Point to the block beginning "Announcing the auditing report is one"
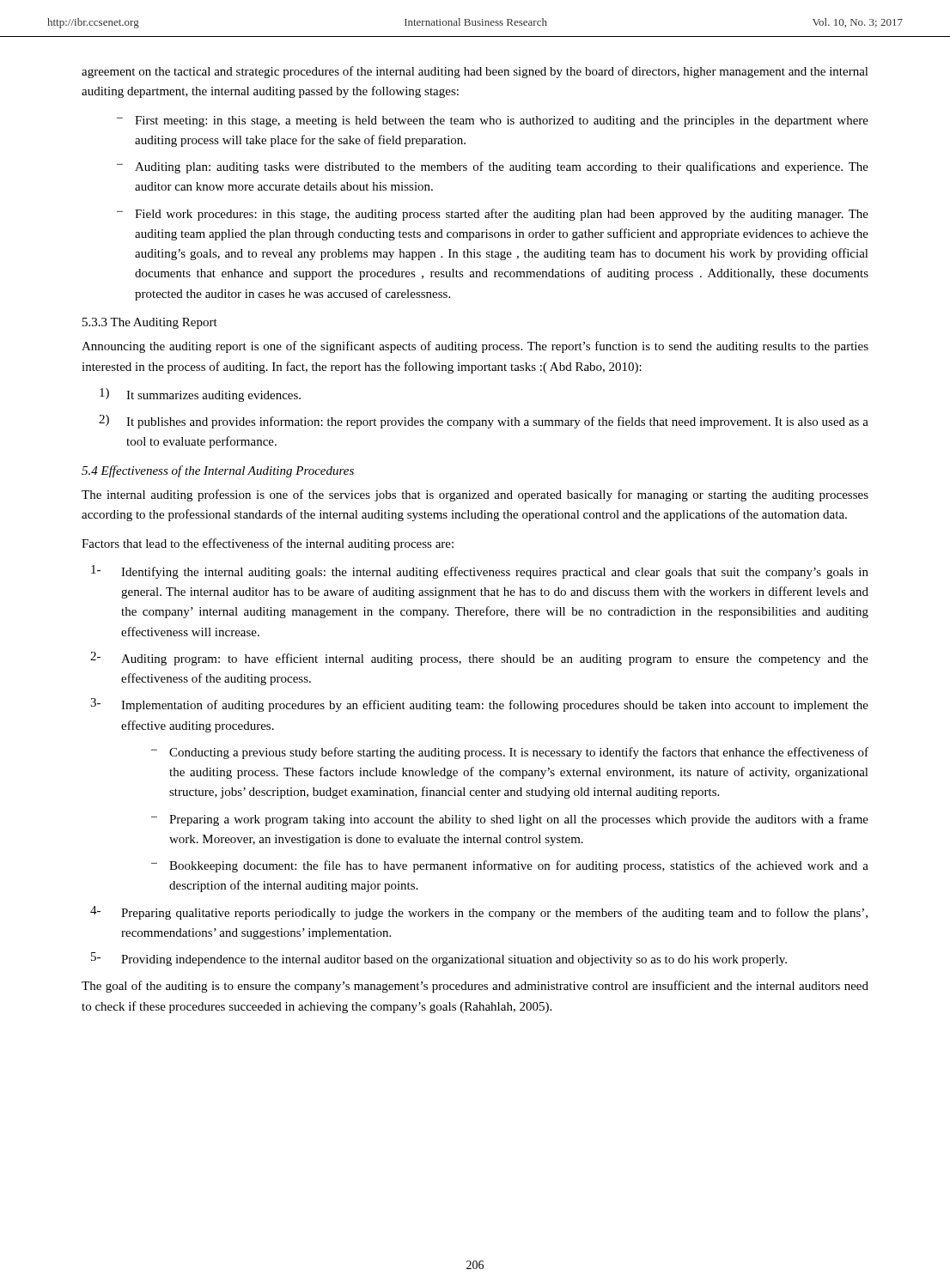950x1288 pixels. click(x=475, y=357)
